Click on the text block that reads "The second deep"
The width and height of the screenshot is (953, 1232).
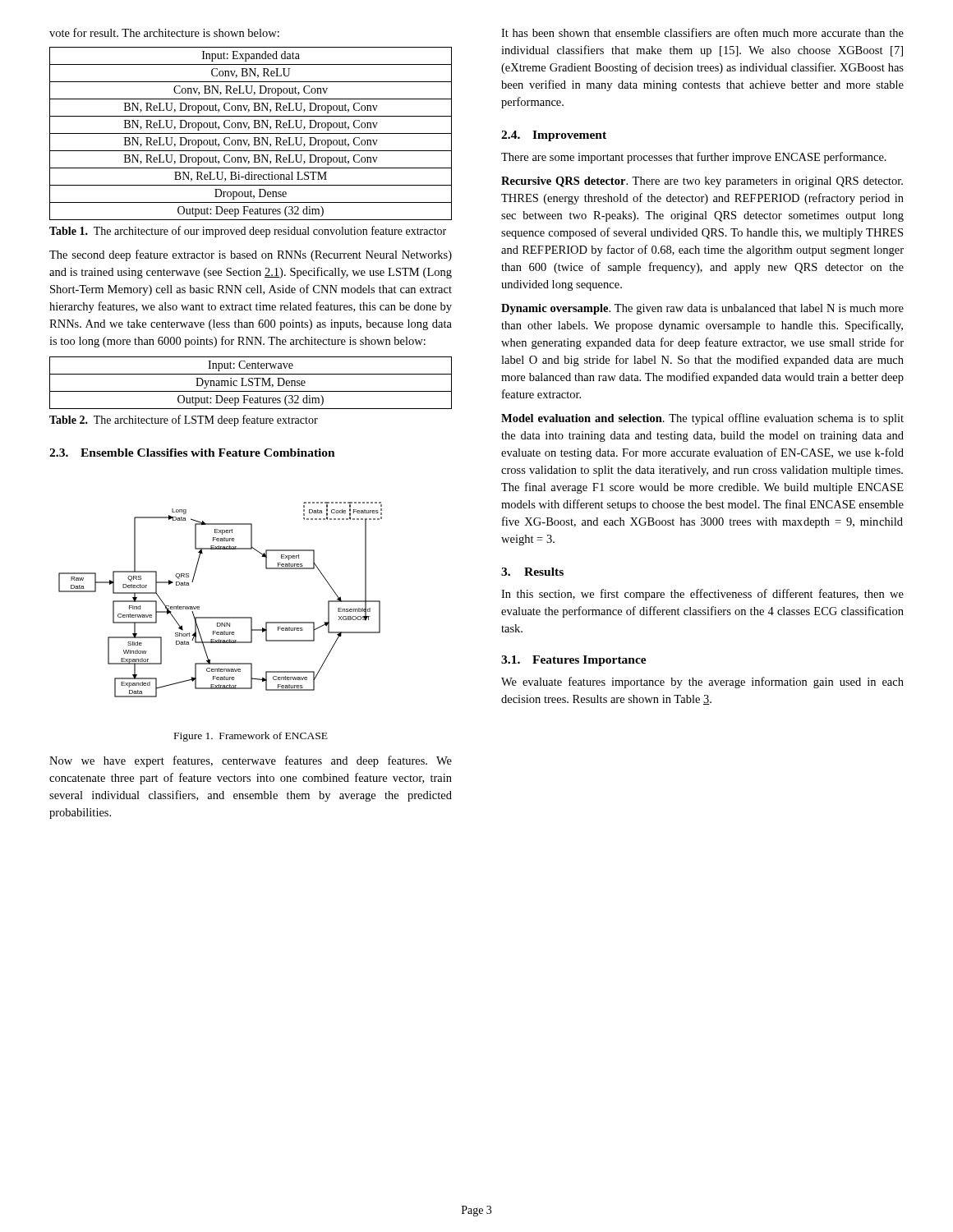[x=251, y=298]
